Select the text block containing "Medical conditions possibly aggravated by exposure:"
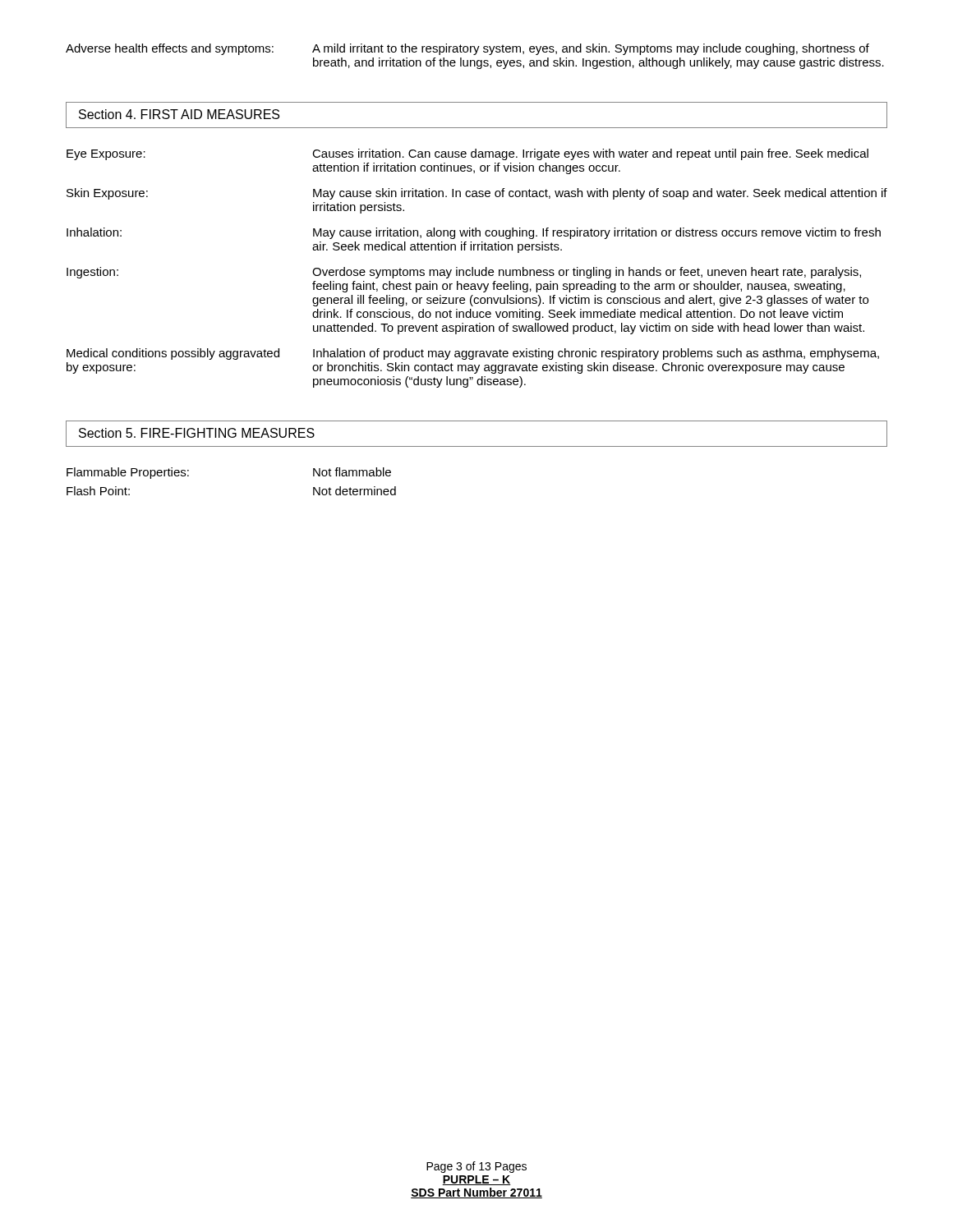Screen dimensions: 1232x953 tap(476, 367)
